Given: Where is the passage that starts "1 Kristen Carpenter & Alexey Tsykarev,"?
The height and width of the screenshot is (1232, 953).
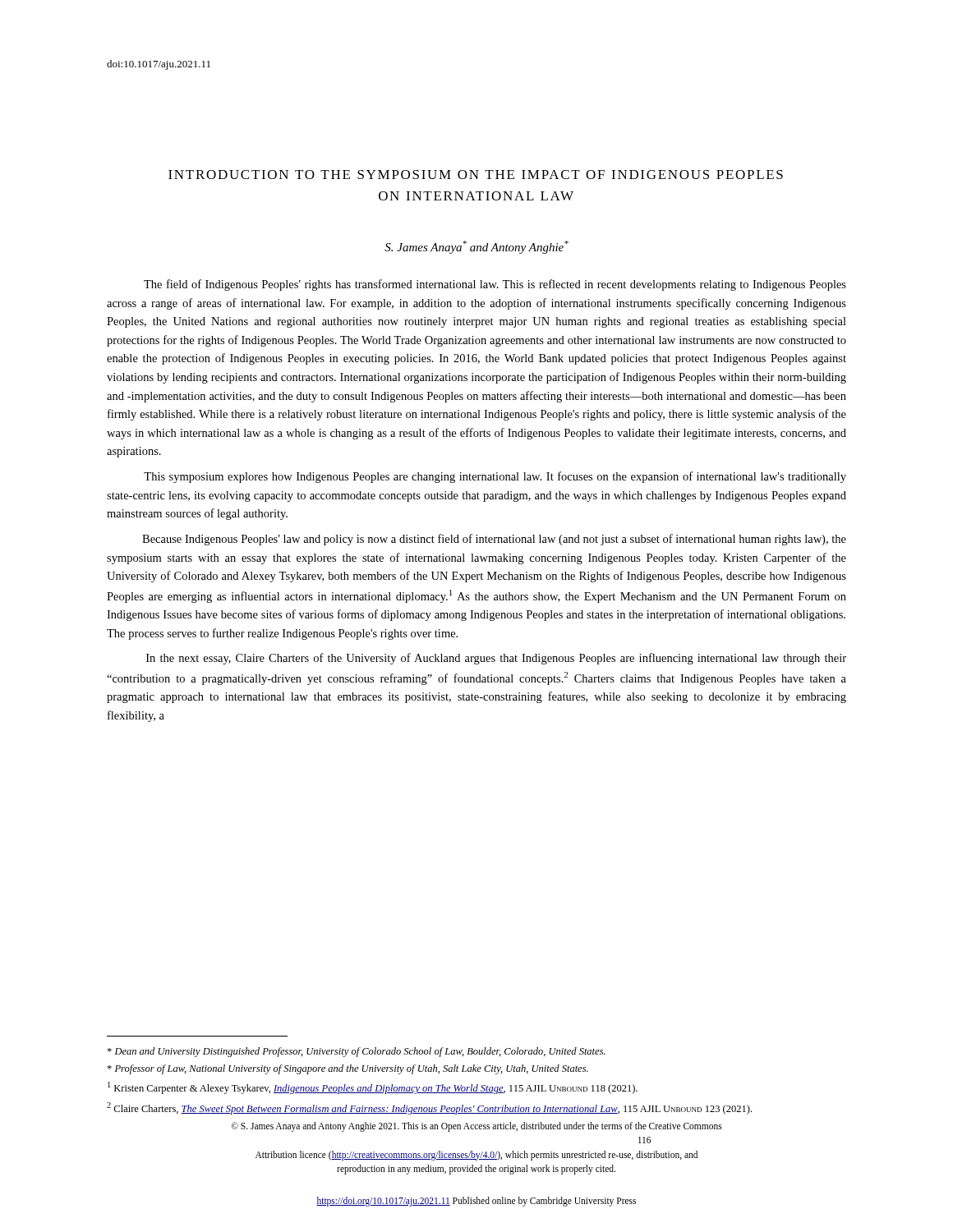Looking at the screenshot, I should [372, 1087].
